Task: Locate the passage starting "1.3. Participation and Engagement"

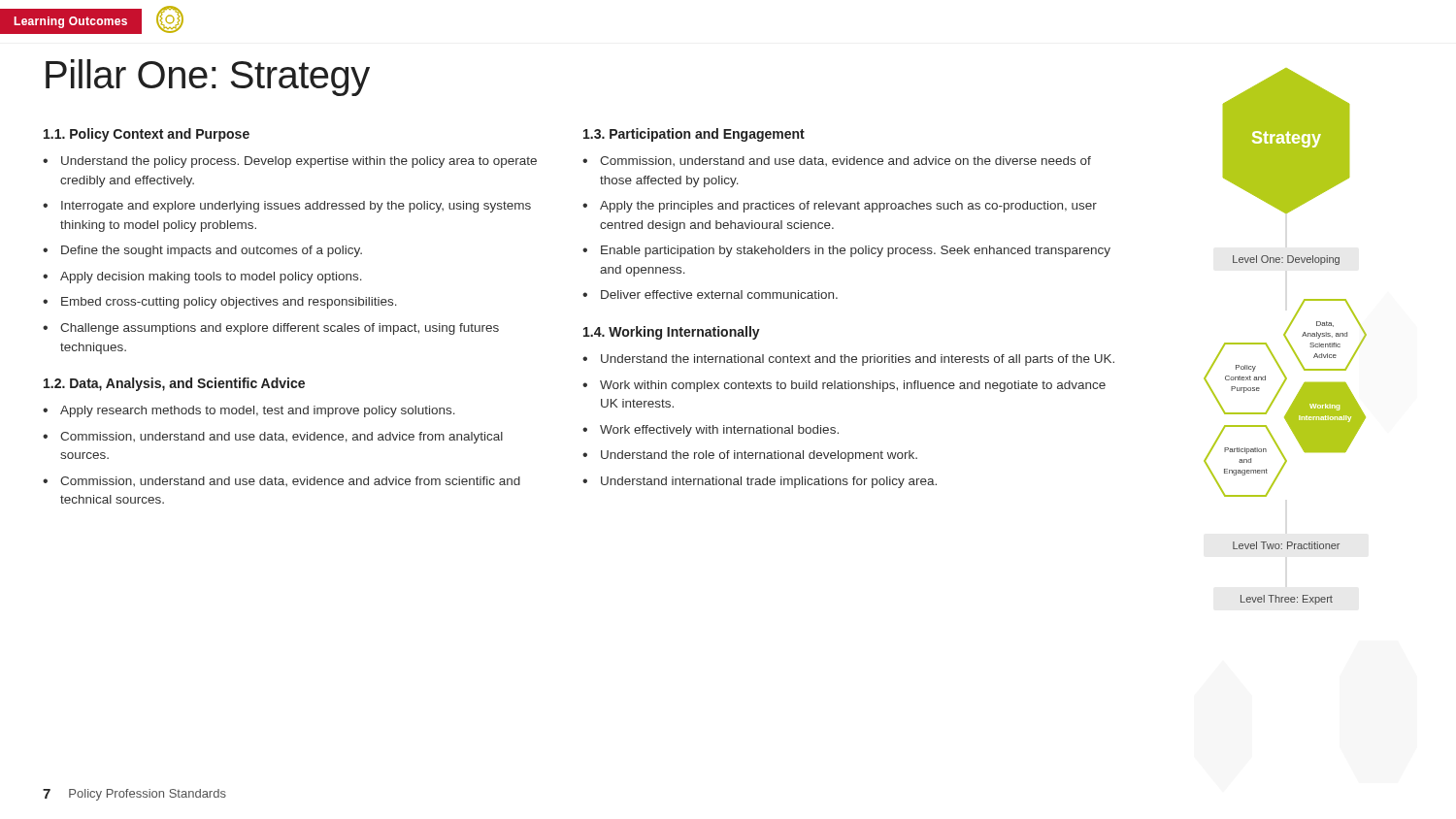Action: [693, 134]
